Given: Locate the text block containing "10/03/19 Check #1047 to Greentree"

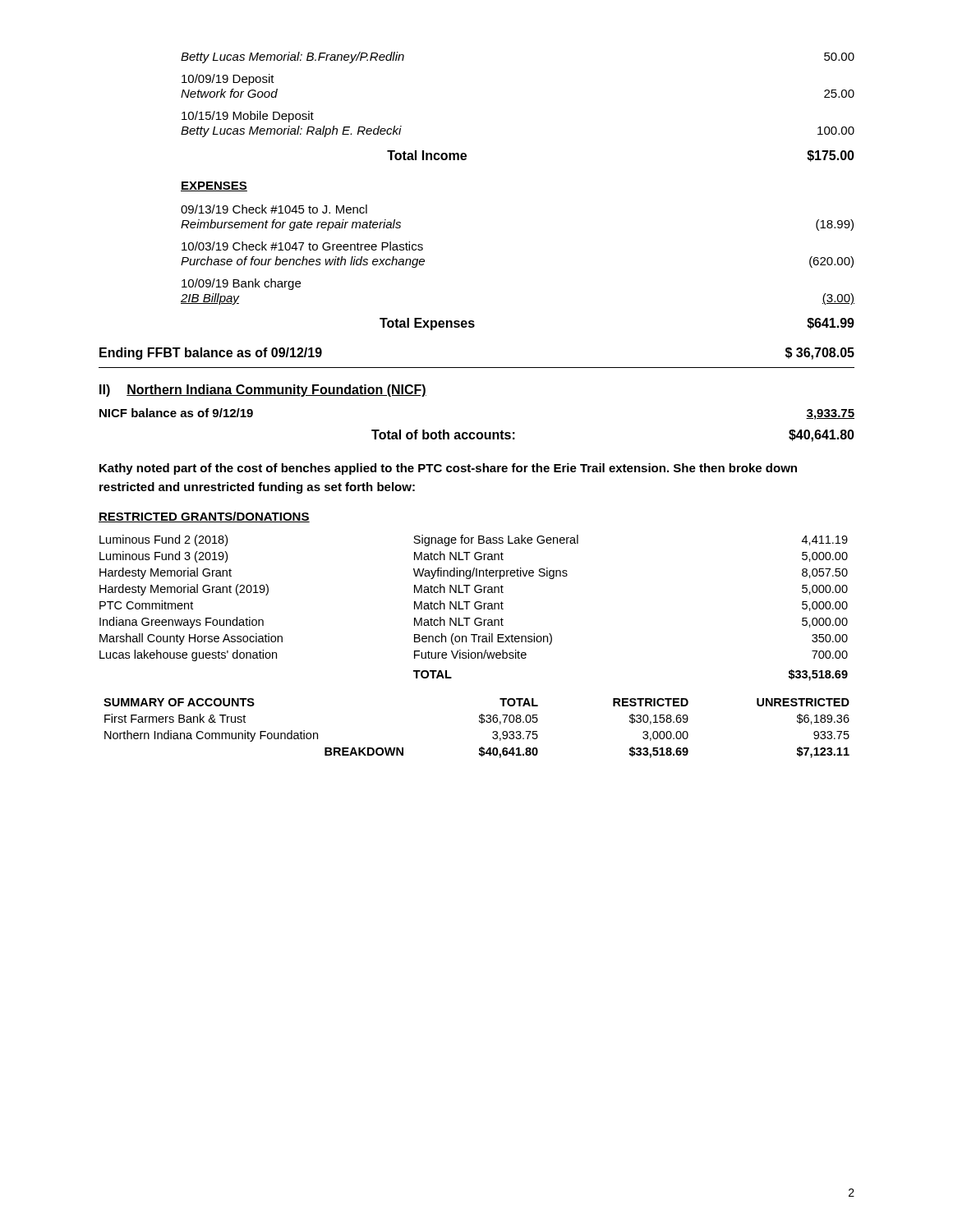Looking at the screenshot, I should 302,246.
